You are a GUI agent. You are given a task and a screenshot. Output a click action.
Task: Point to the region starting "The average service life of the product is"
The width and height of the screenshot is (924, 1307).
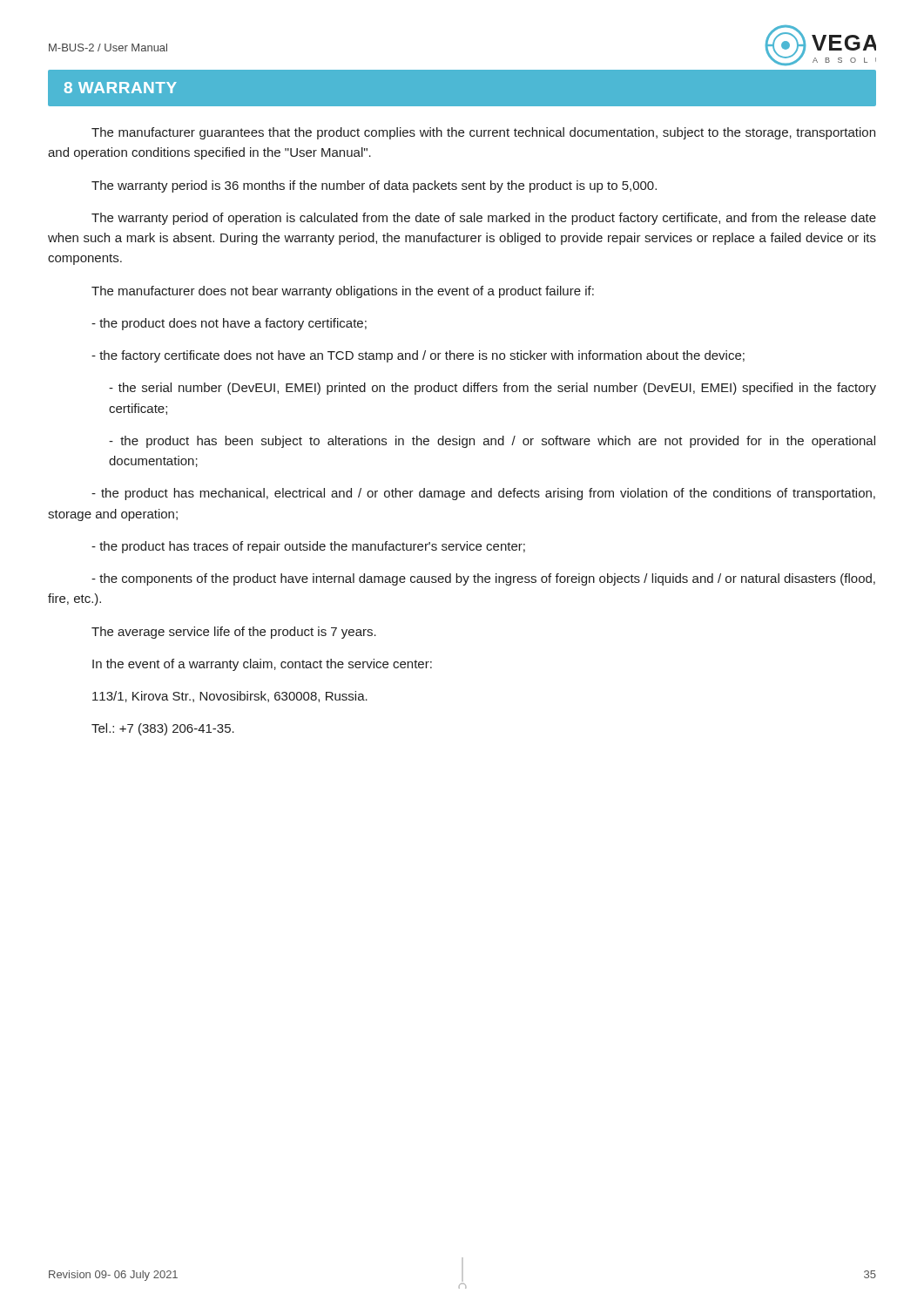coord(234,633)
